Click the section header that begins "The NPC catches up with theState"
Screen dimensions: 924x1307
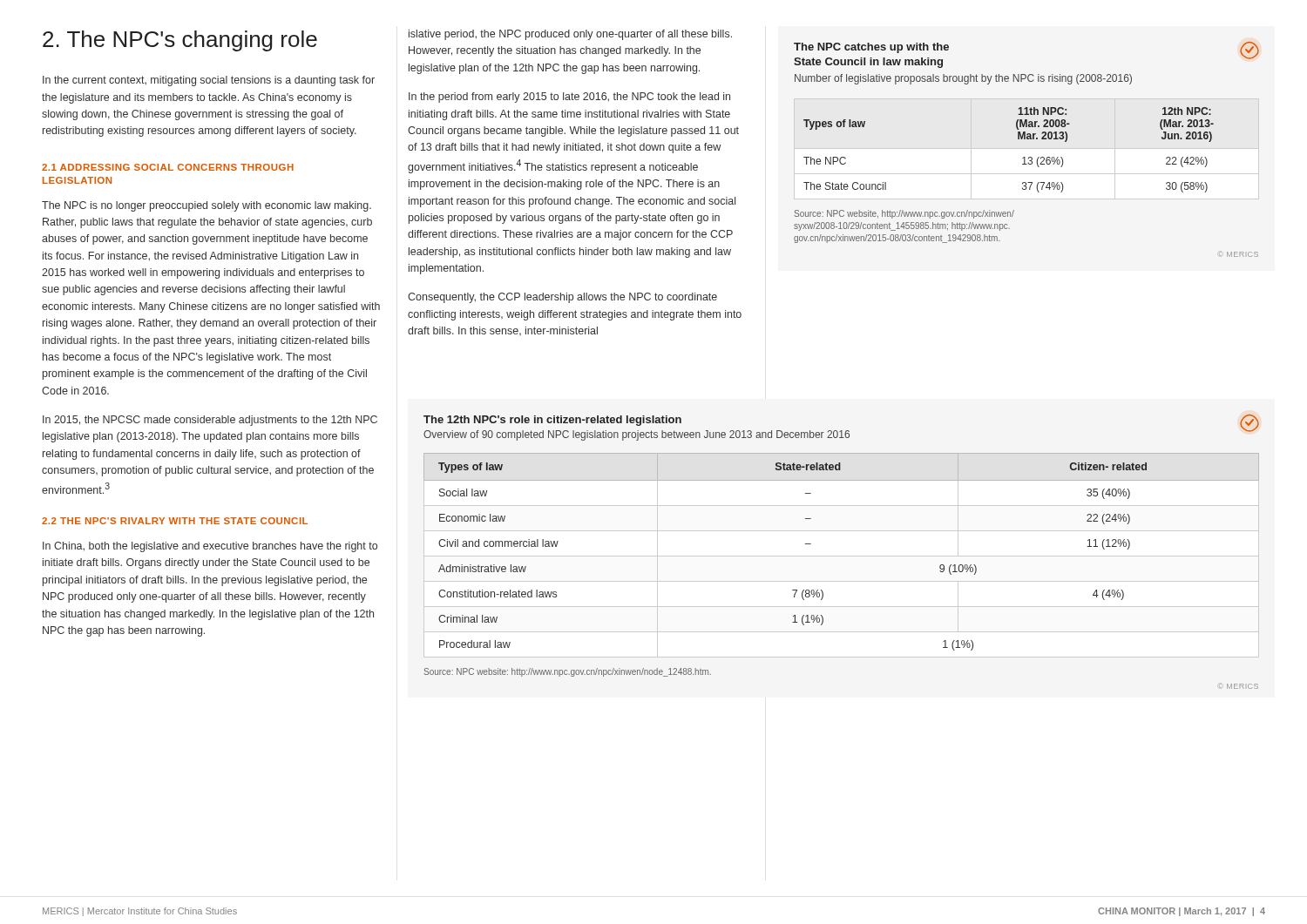[872, 54]
